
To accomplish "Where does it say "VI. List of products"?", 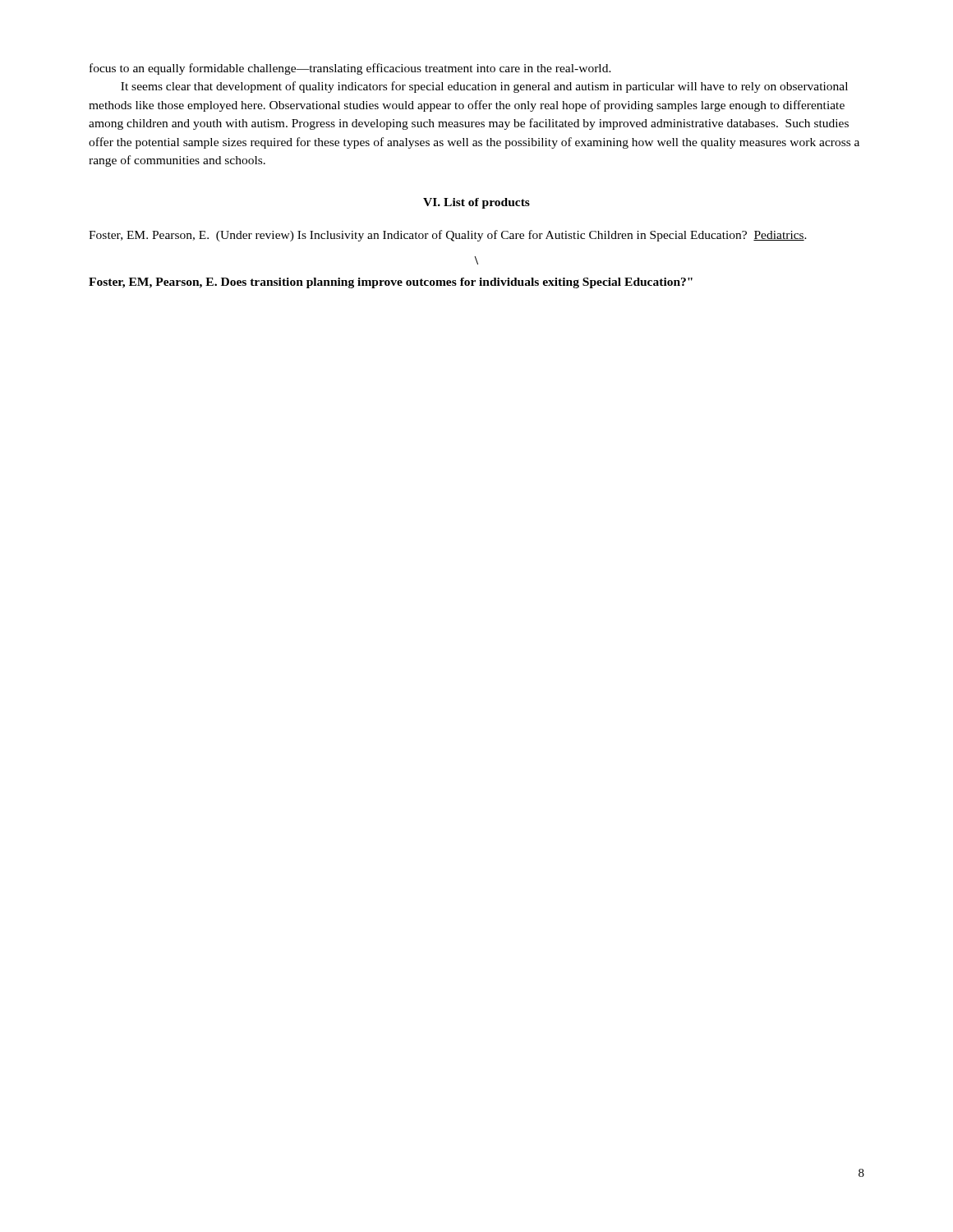I will click(476, 201).
